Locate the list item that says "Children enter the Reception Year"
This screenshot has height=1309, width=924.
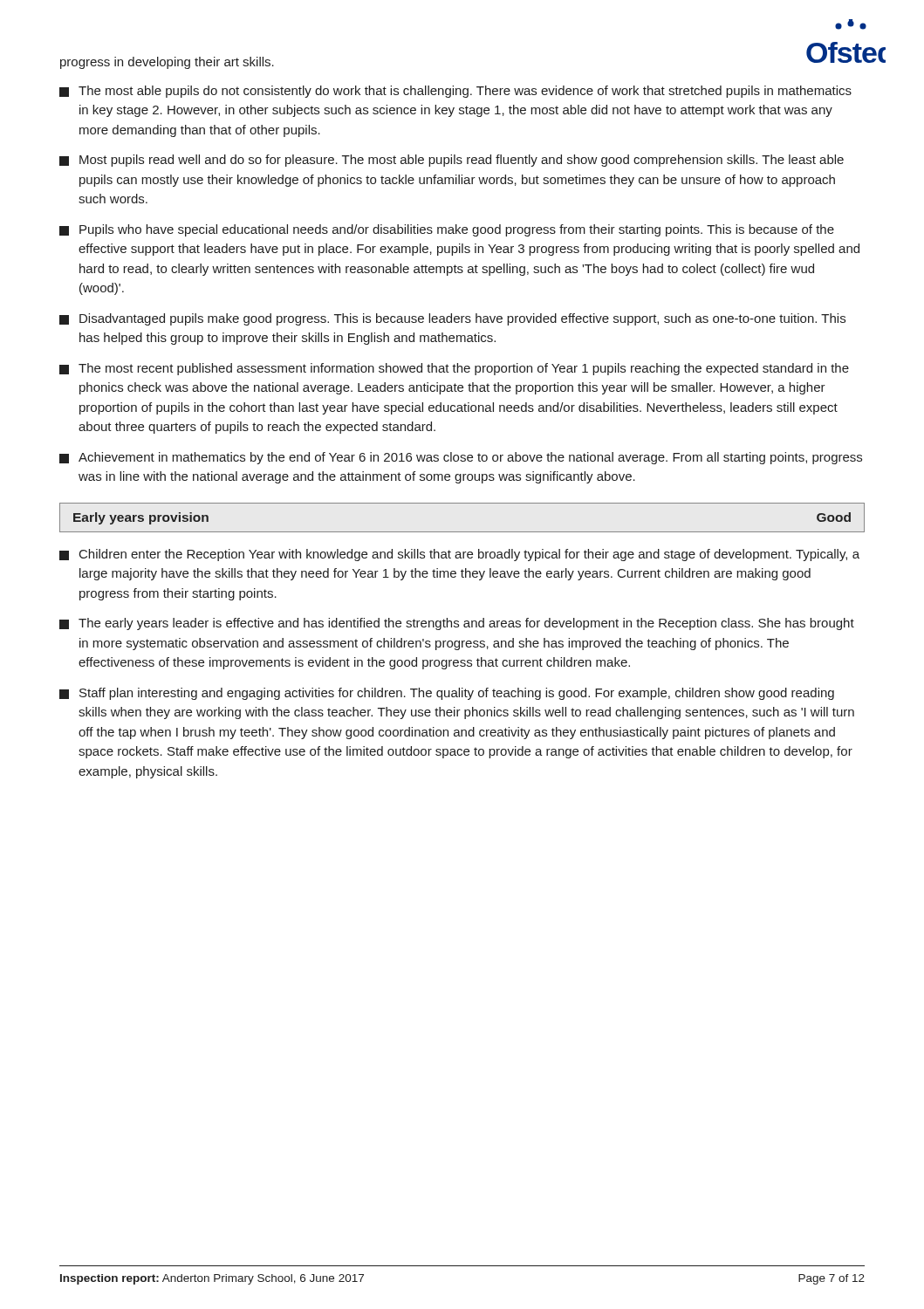(x=462, y=574)
